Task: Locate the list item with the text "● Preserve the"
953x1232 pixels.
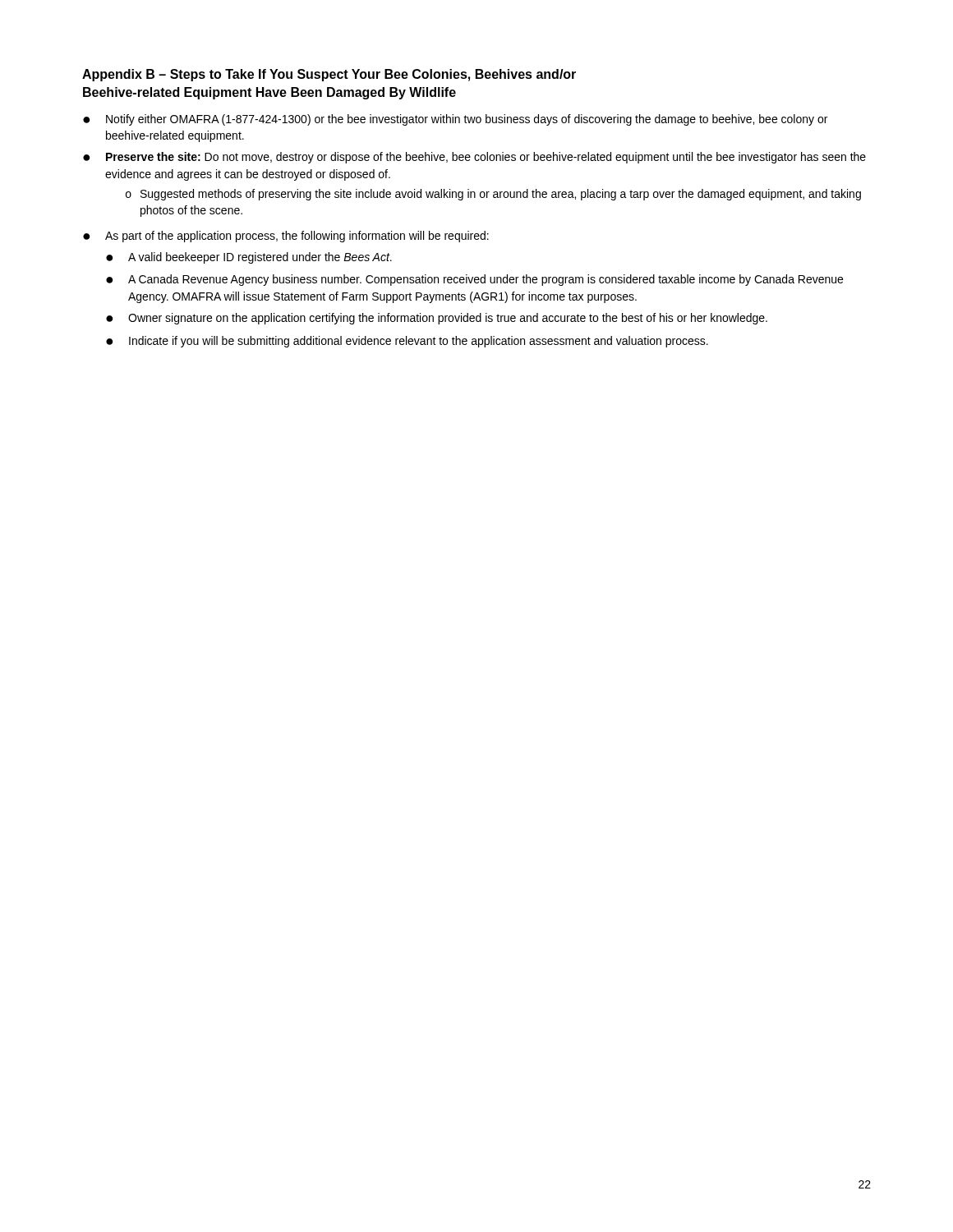Action: click(x=476, y=186)
